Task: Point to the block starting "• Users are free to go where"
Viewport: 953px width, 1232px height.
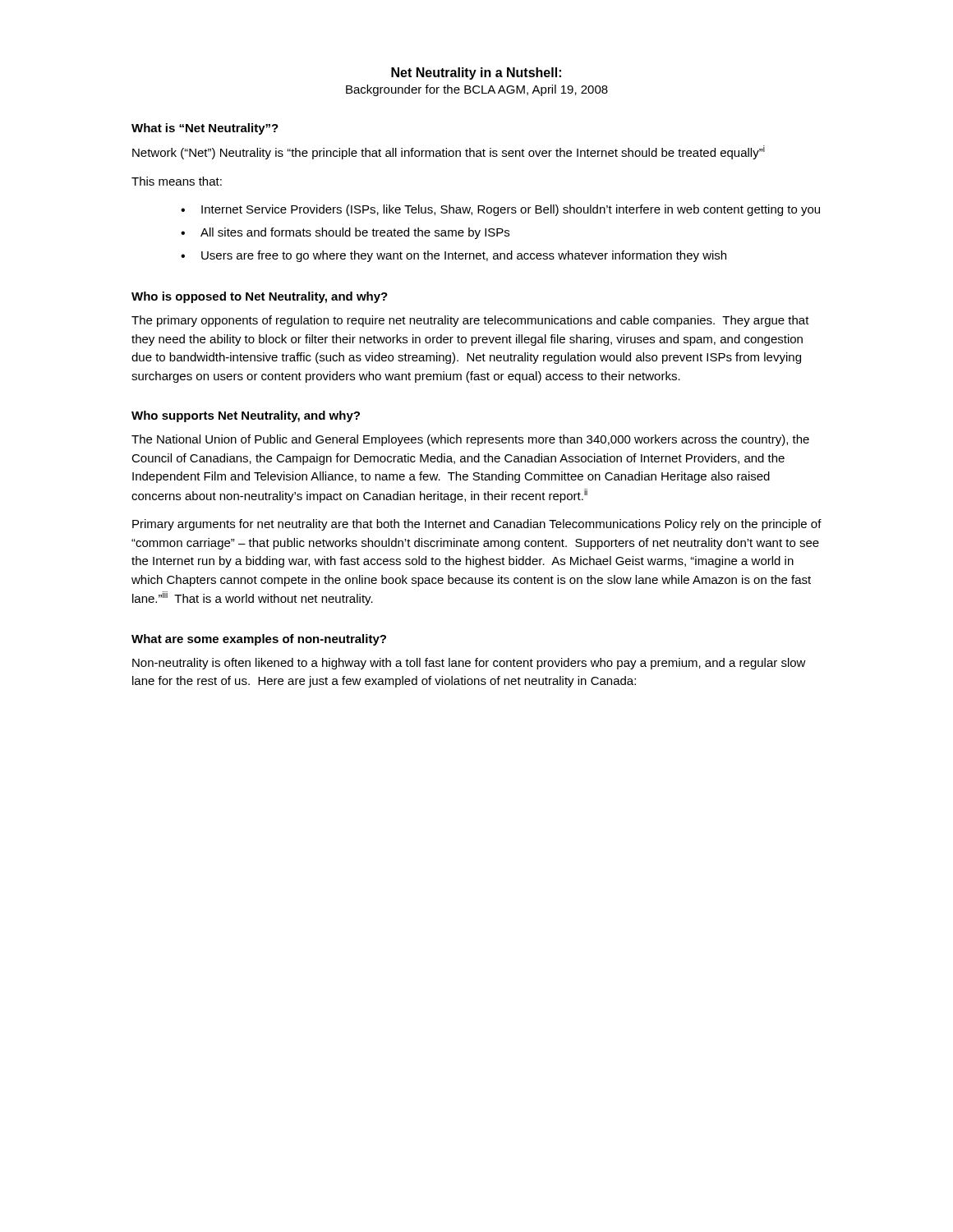Action: click(454, 256)
